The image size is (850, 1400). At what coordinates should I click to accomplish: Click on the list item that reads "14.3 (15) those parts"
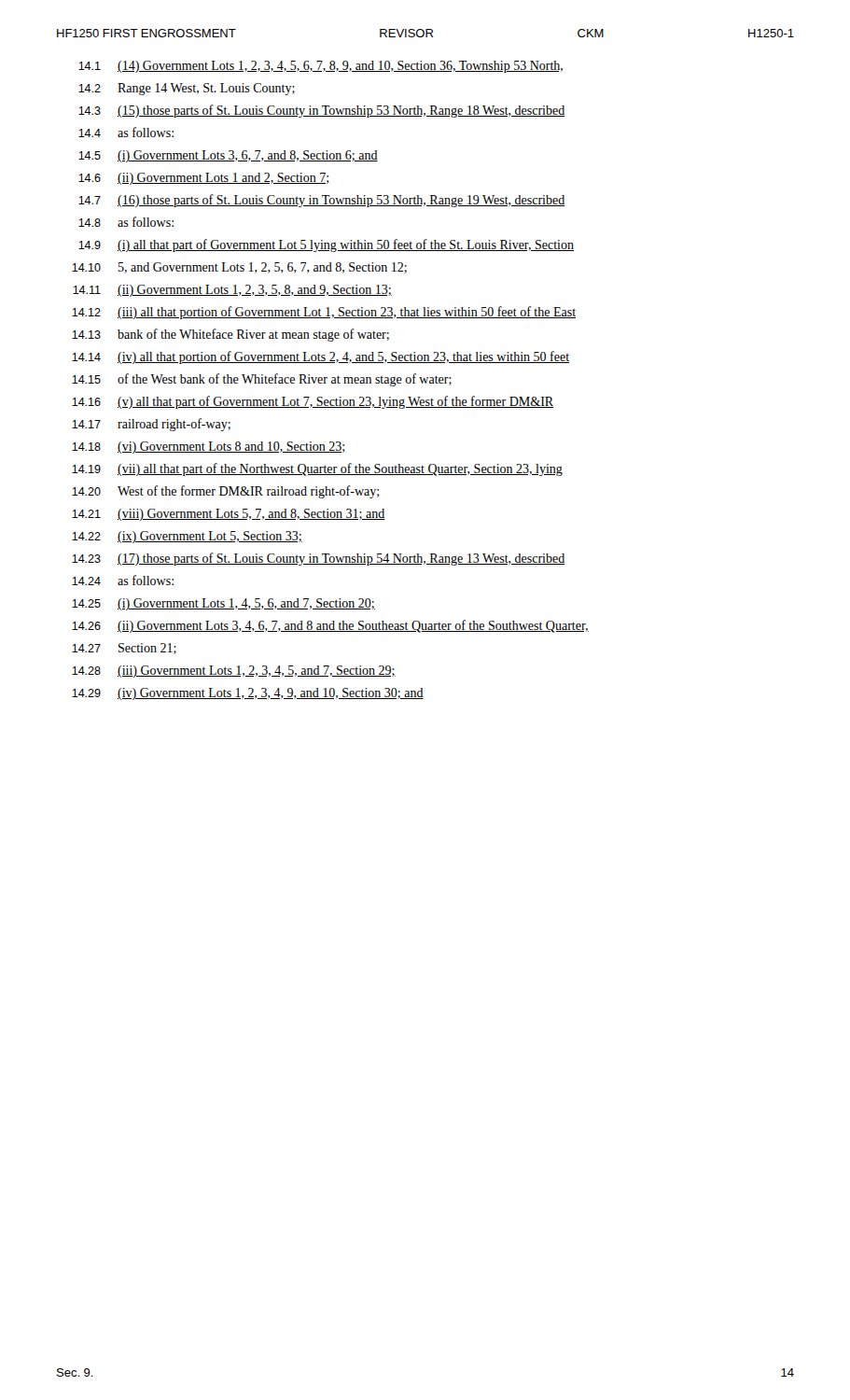point(425,111)
